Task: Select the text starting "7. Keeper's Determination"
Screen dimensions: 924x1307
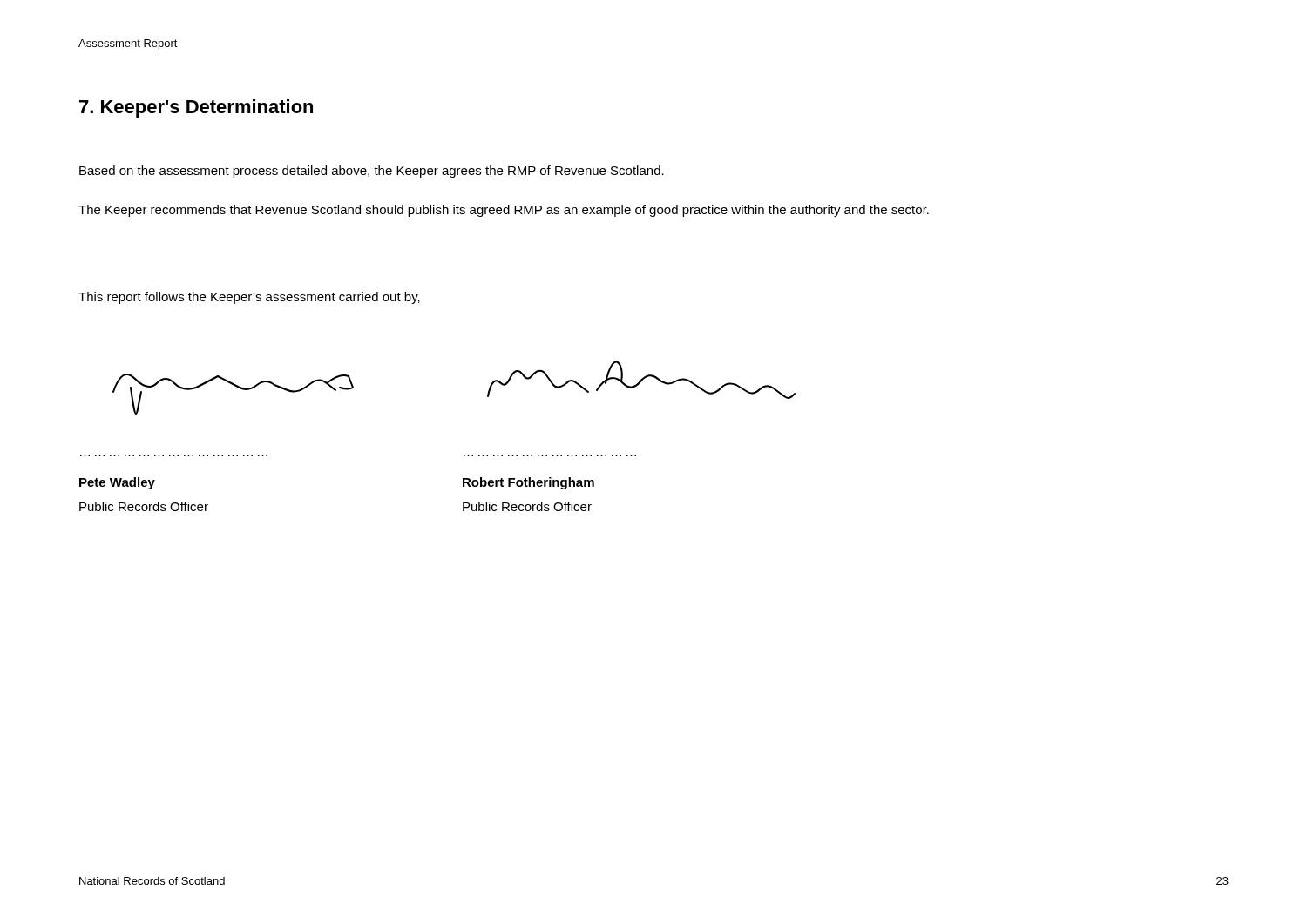Action: pyautogui.click(x=196, y=107)
